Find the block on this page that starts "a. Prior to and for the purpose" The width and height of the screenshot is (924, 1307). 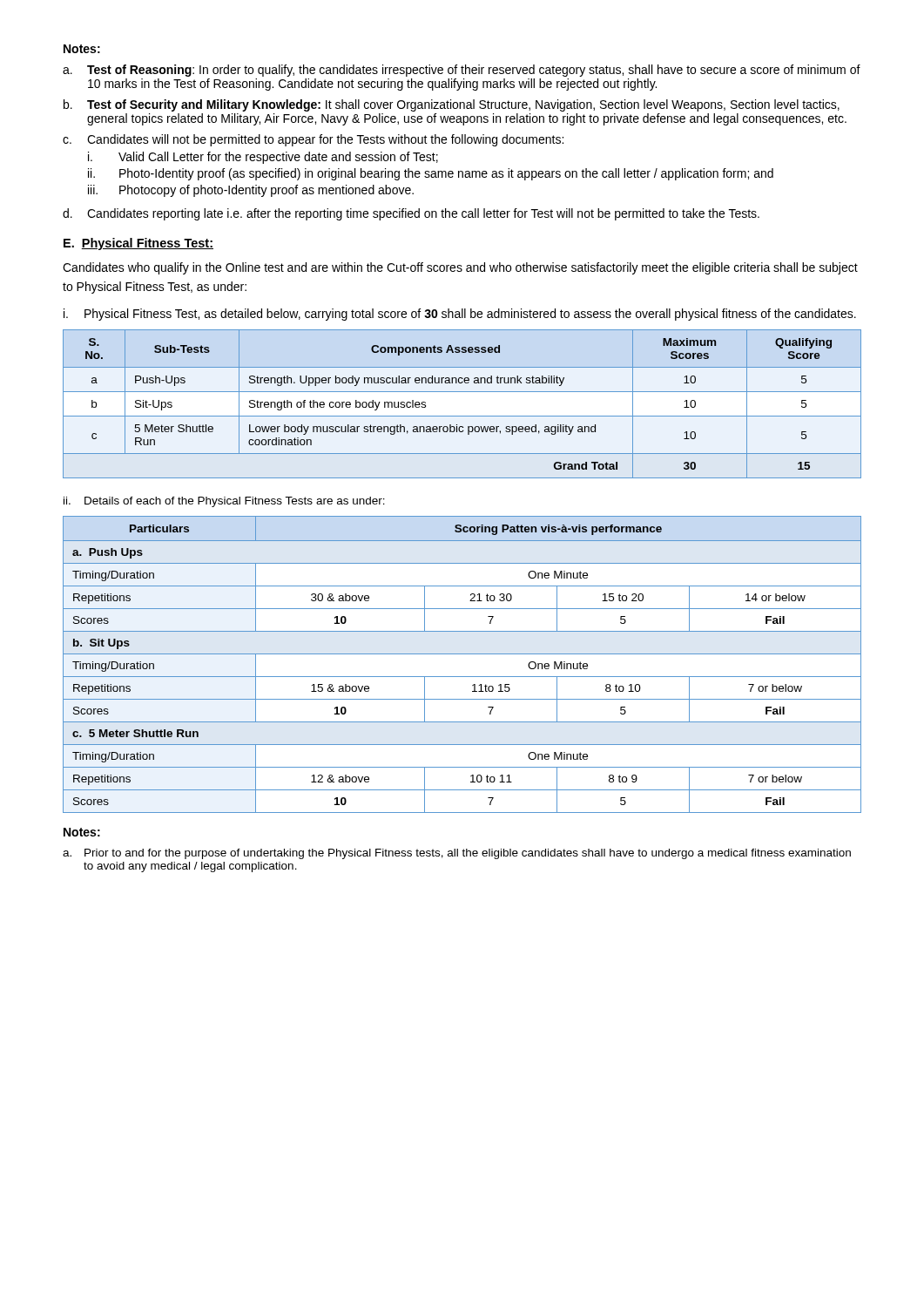[x=462, y=859]
